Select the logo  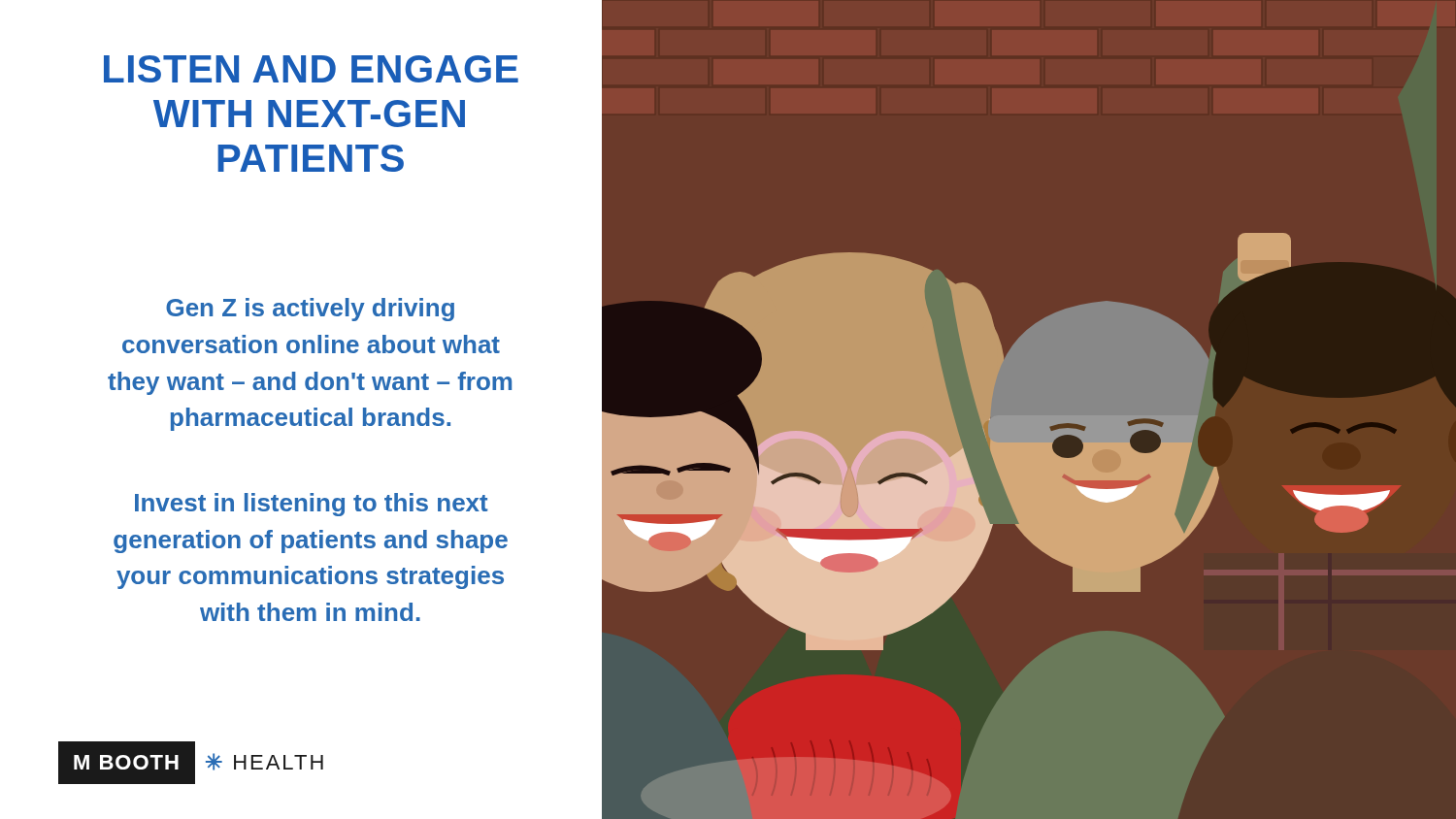(330, 763)
